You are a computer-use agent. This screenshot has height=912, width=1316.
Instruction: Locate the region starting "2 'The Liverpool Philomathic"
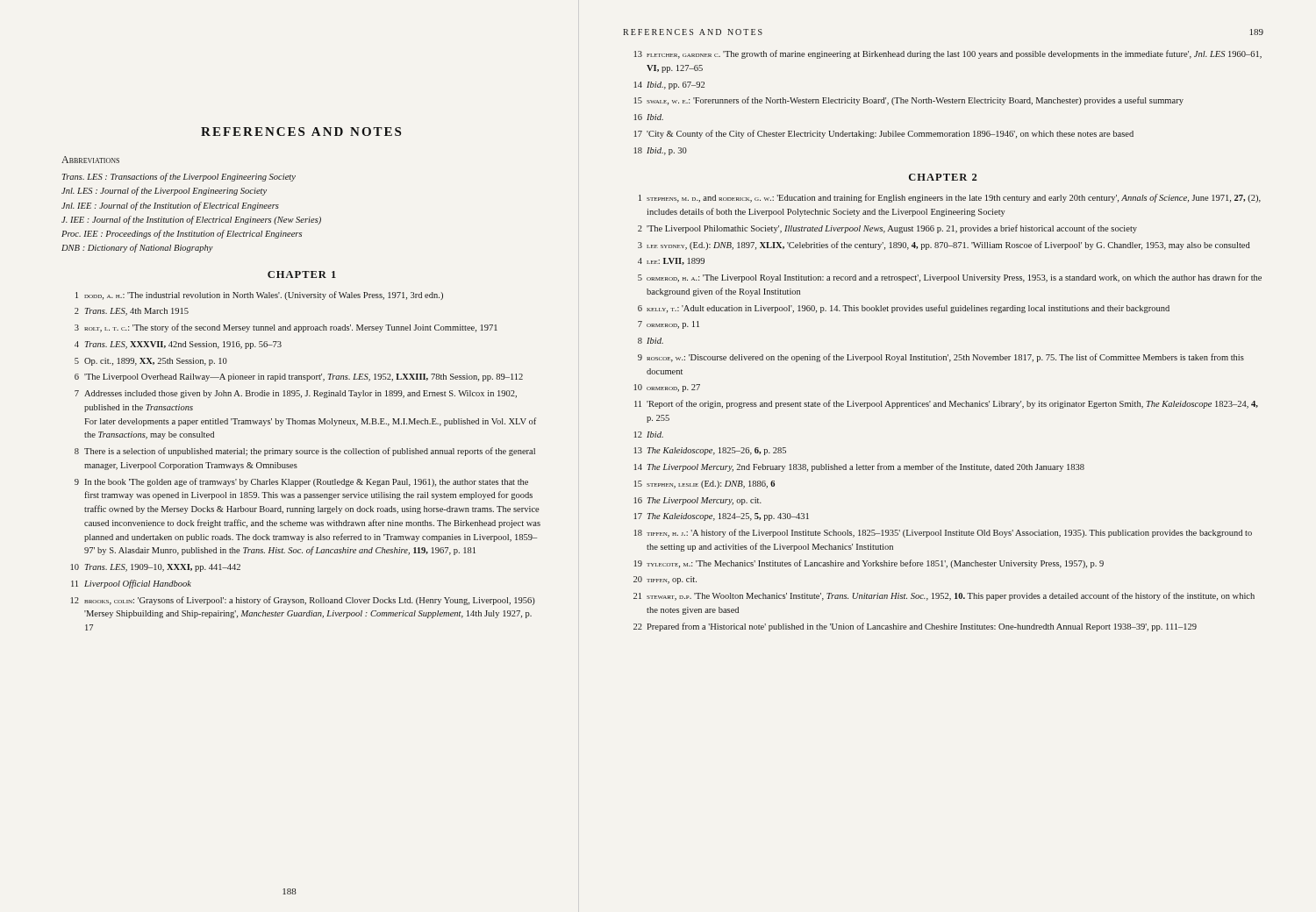coord(943,229)
